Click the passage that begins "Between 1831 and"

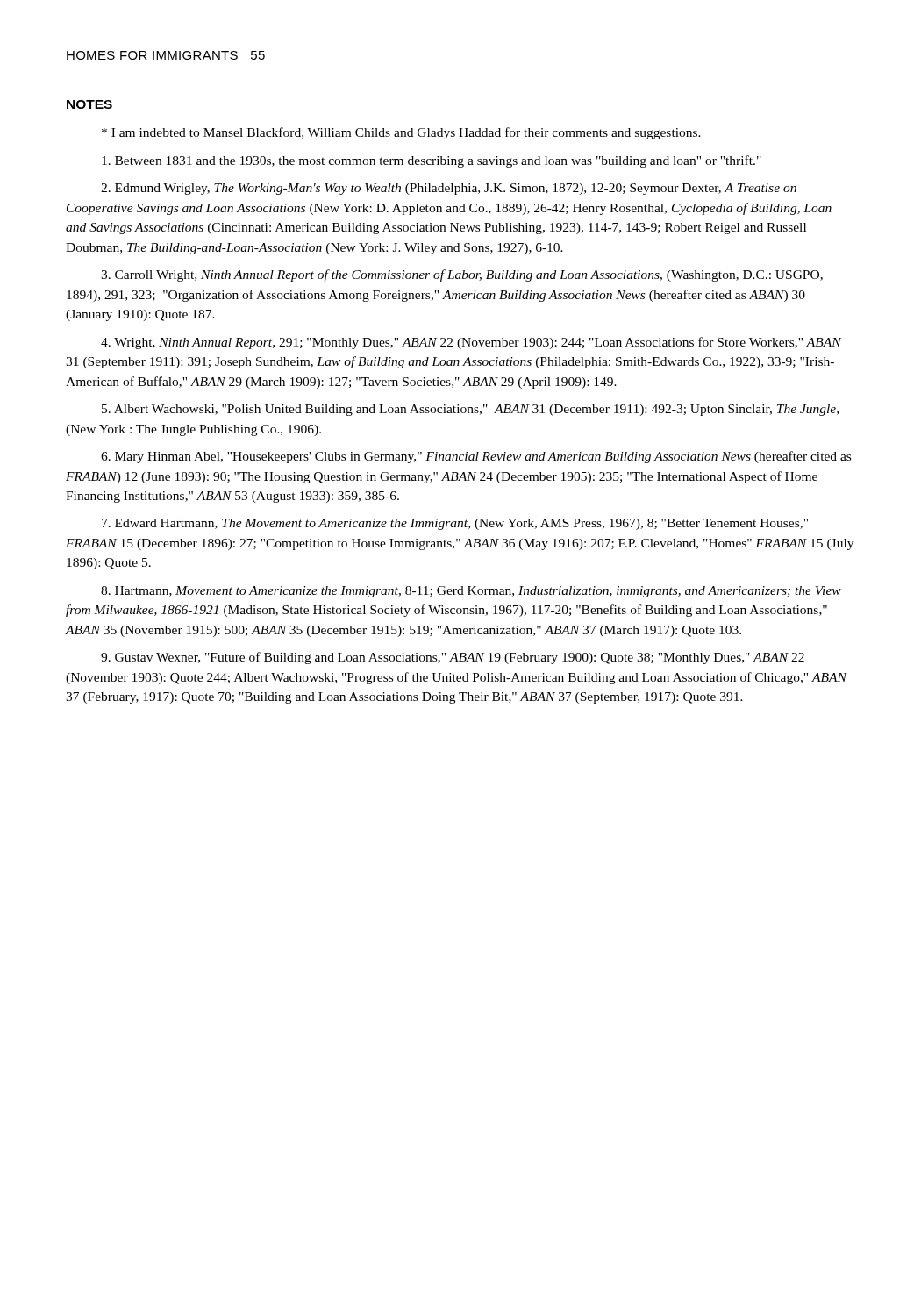[431, 160]
